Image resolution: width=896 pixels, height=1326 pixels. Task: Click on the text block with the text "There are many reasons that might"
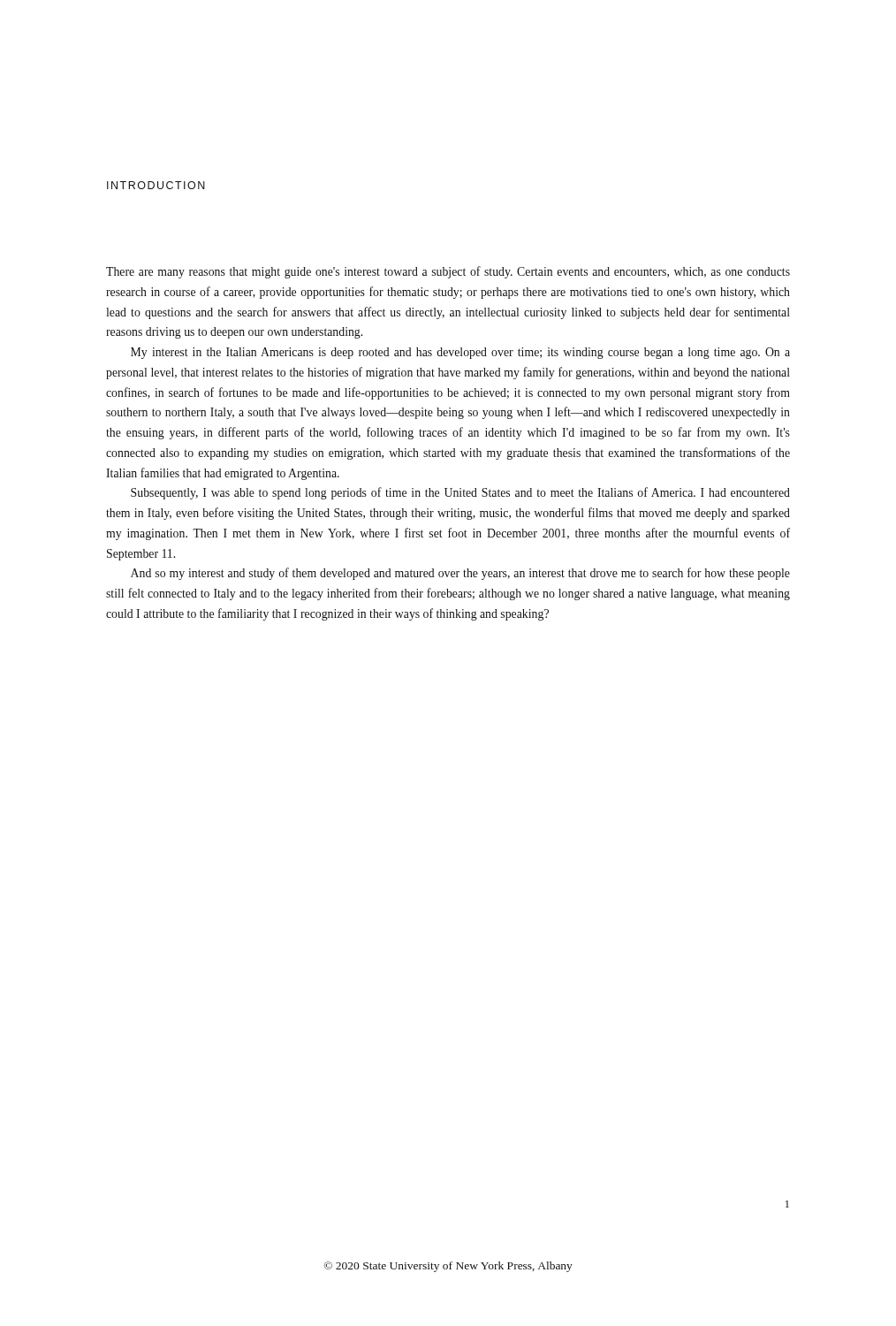pyautogui.click(x=448, y=444)
